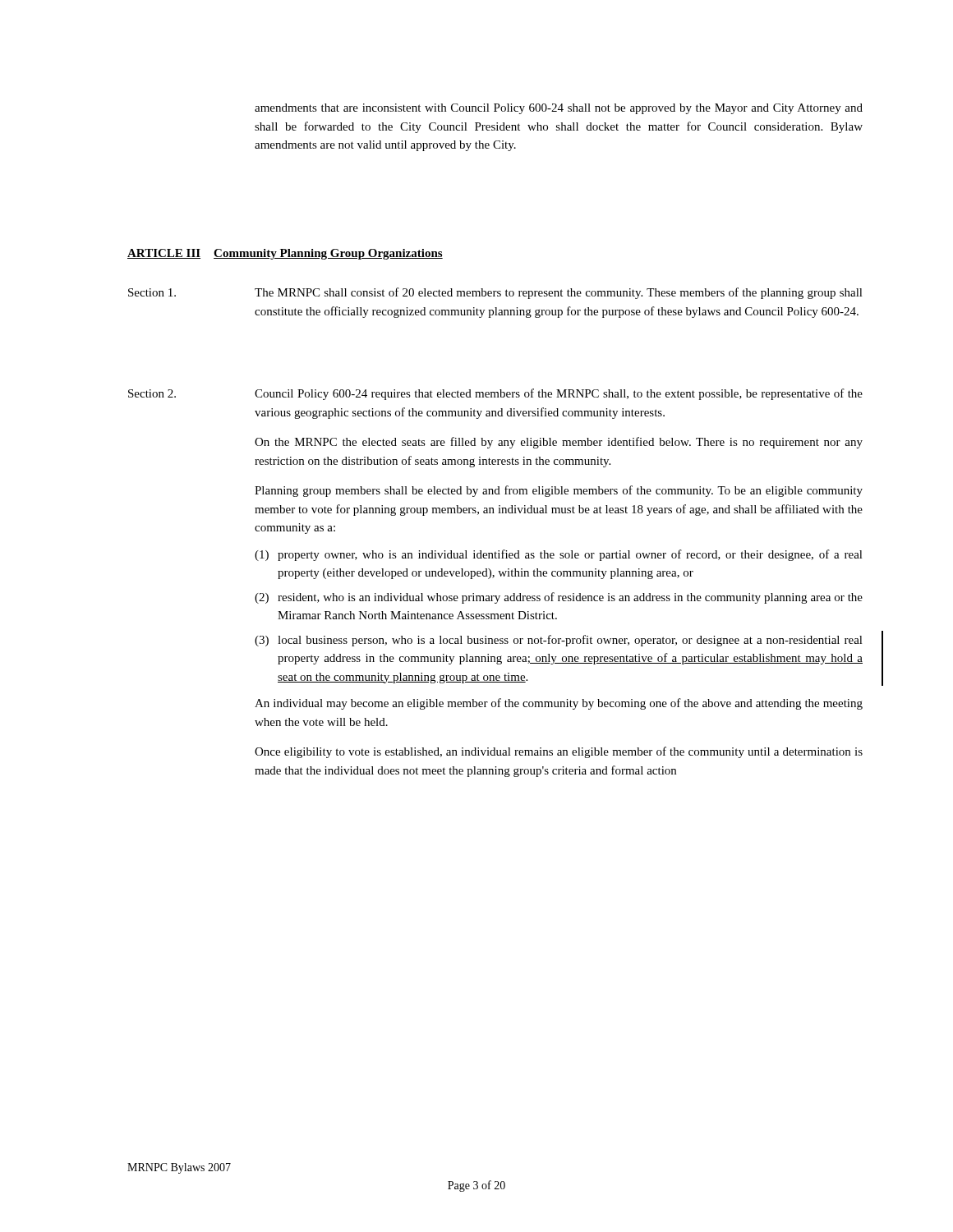
Task: Locate the list item that reads "(1) property owner, who is an"
Action: (559, 563)
